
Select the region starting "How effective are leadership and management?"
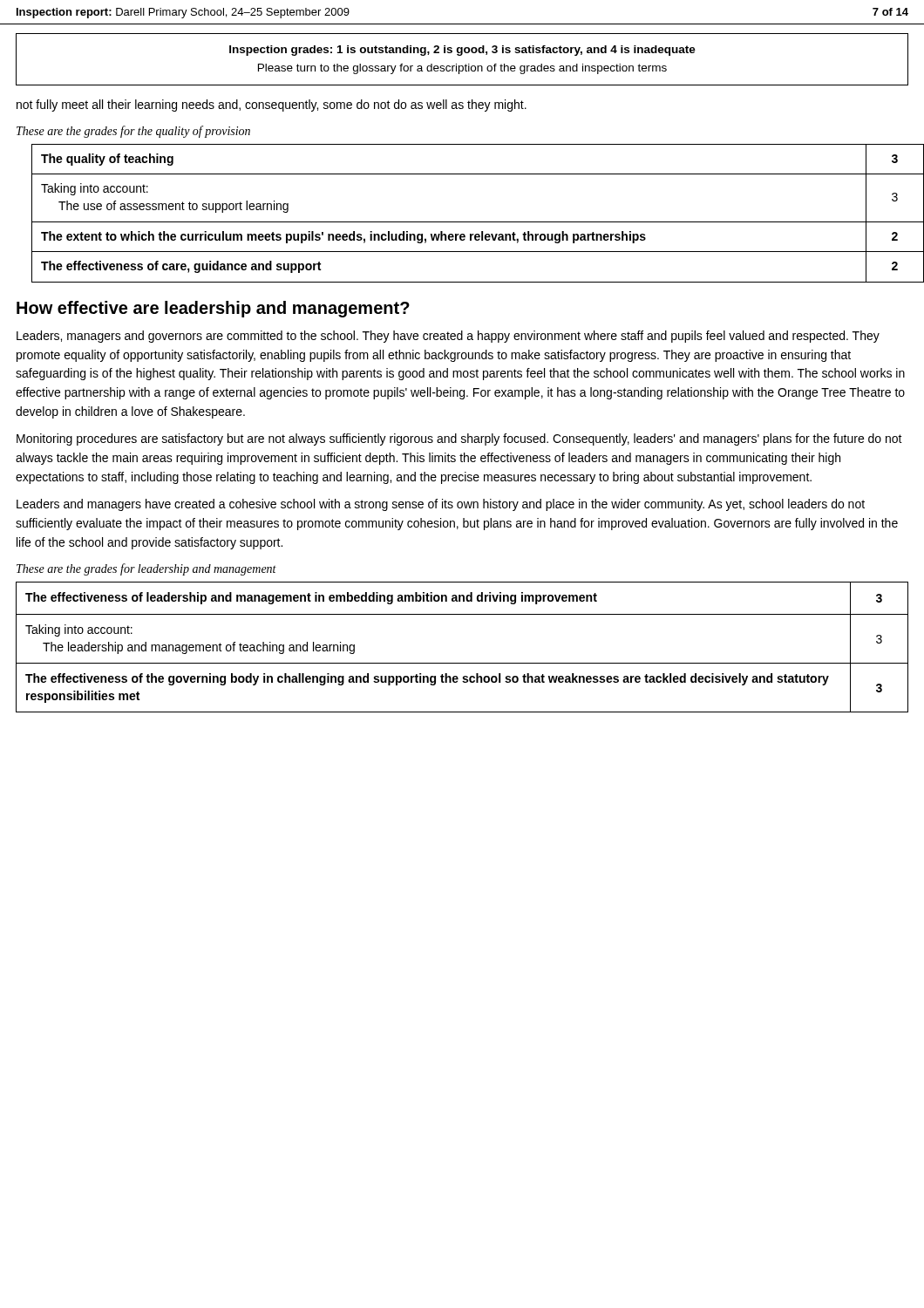(213, 308)
